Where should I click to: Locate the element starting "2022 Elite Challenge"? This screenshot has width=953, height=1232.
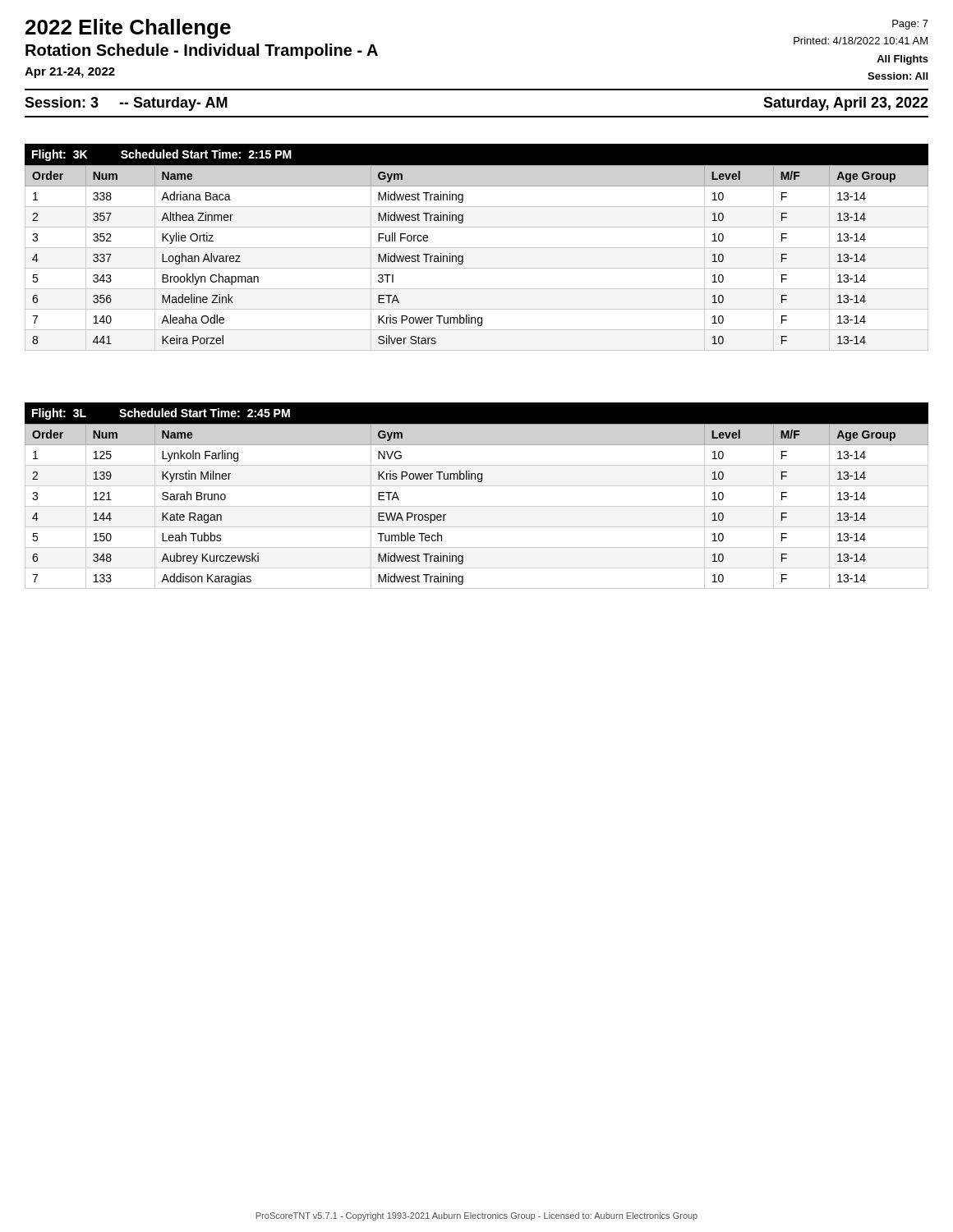(x=128, y=27)
